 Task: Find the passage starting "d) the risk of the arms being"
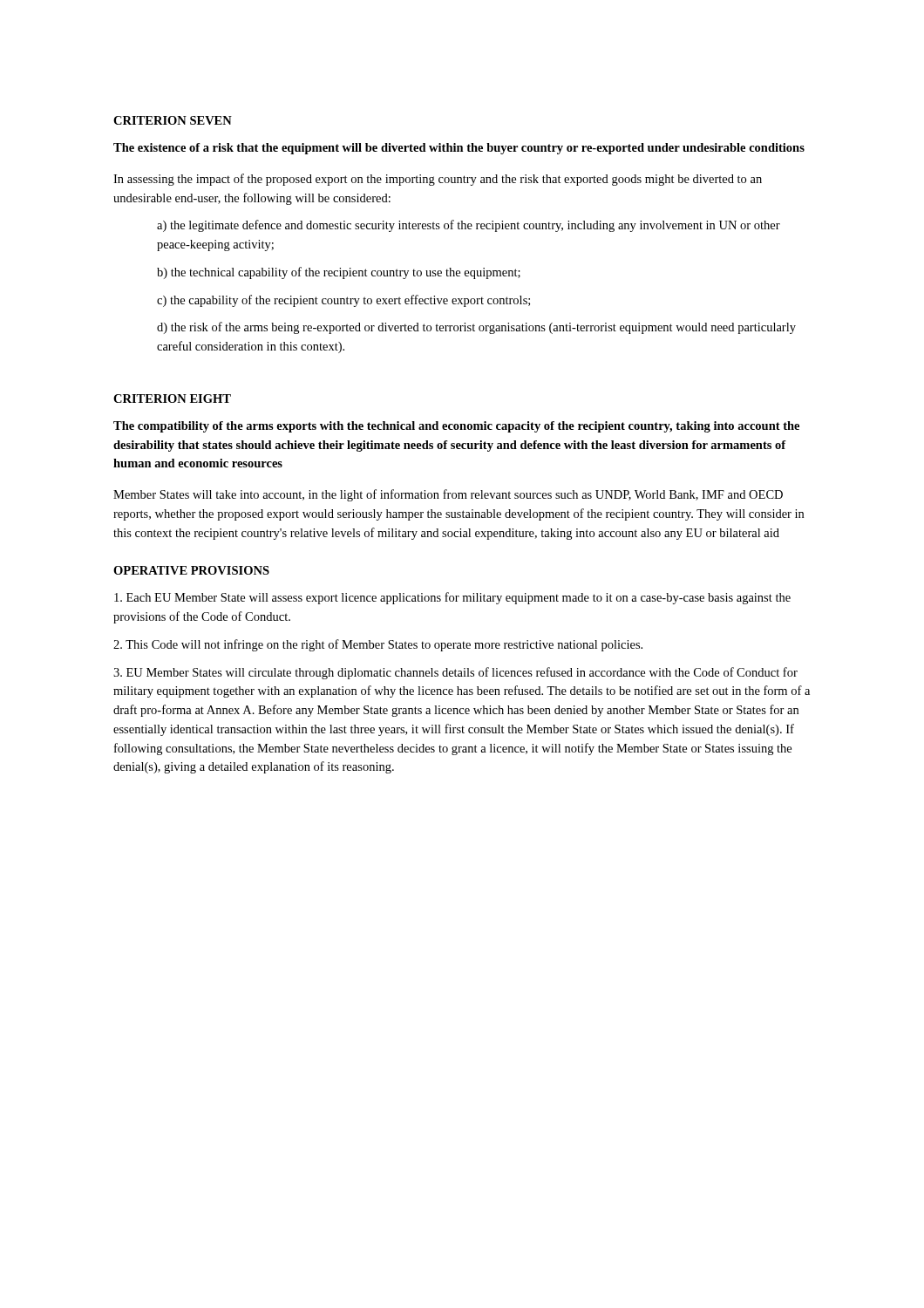tap(476, 337)
